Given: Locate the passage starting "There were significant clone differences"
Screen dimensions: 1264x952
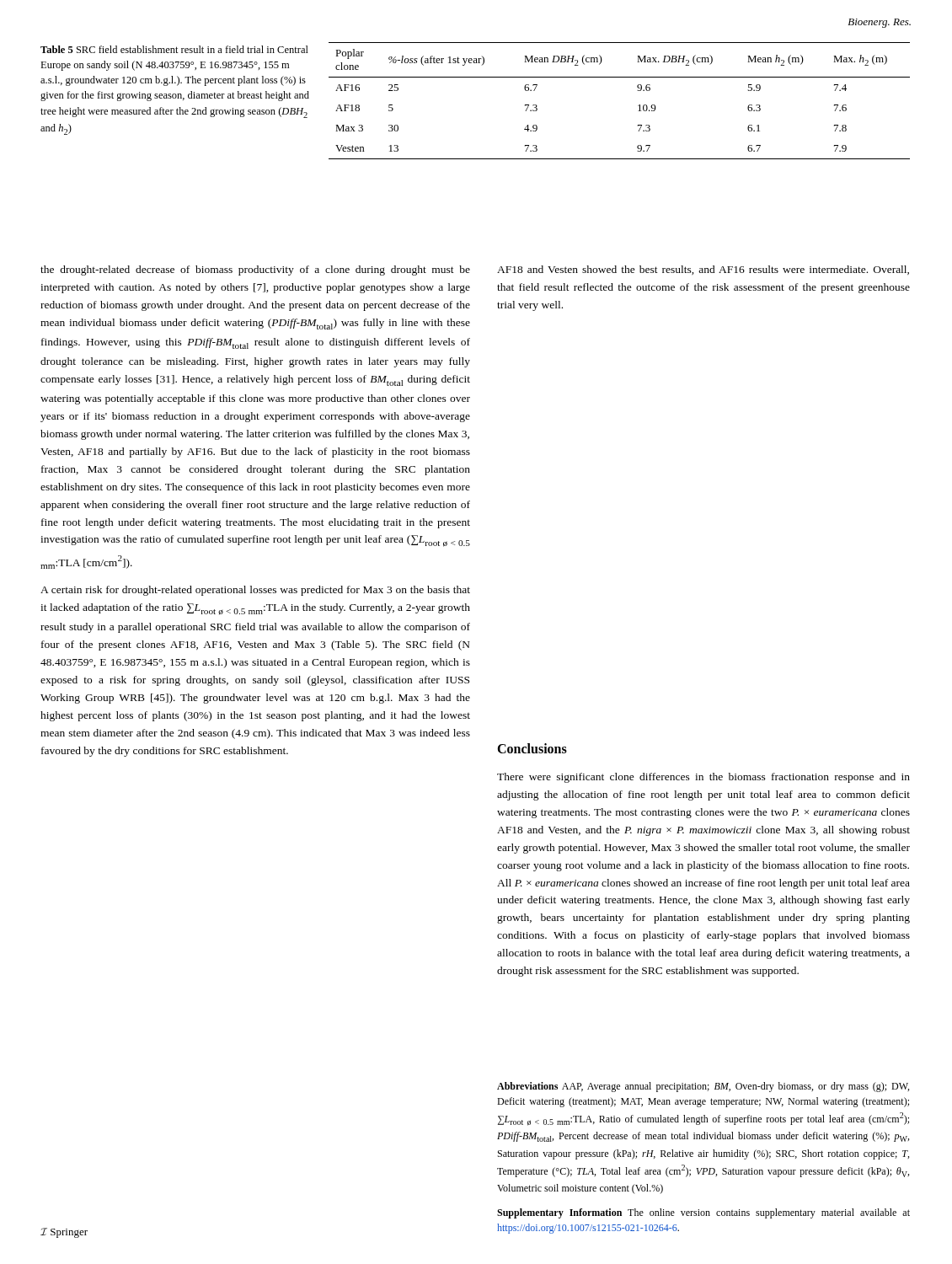Looking at the screenshot, I should [x=703, y=874].
